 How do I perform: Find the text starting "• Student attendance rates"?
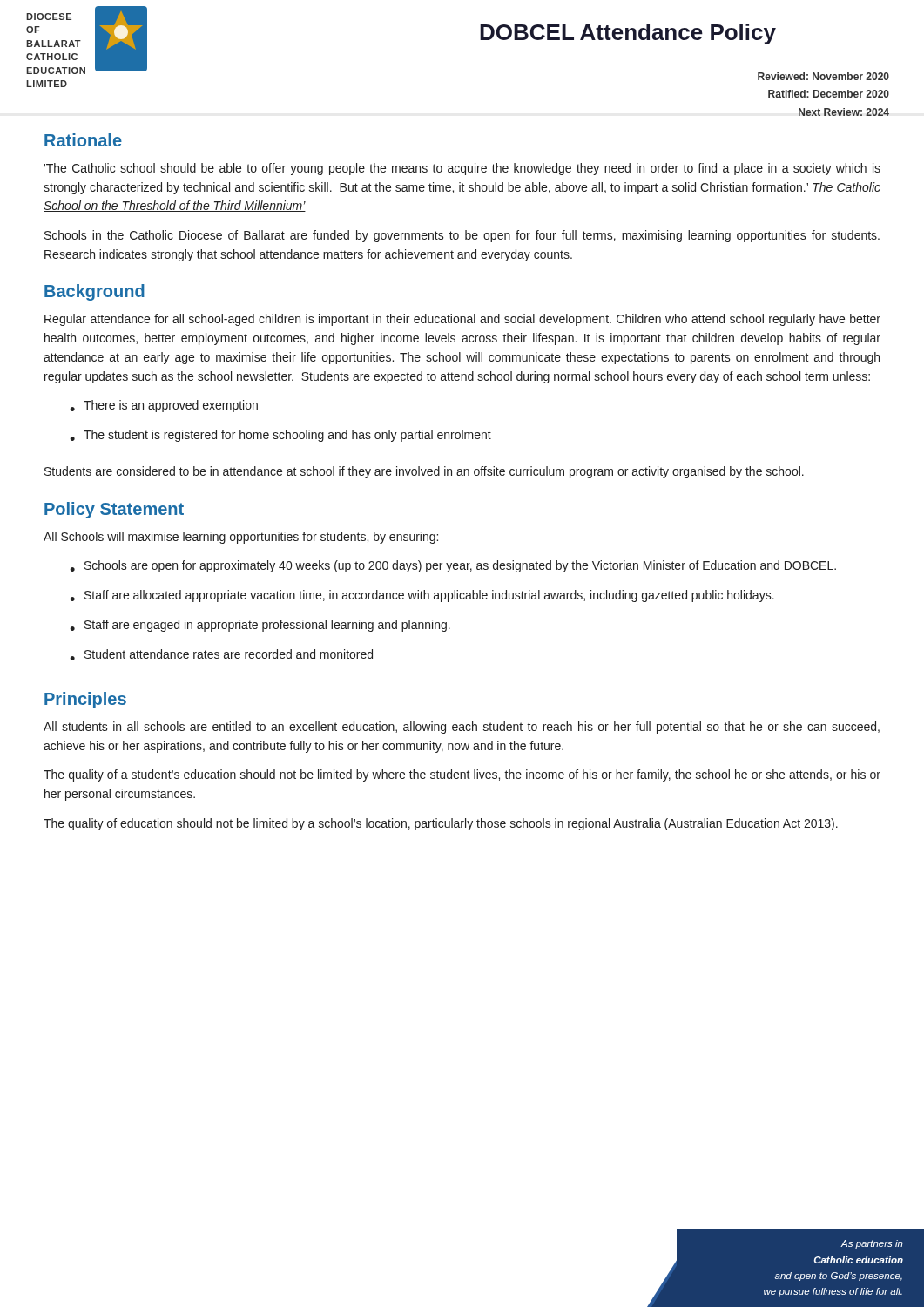click(x=222, y=659)
